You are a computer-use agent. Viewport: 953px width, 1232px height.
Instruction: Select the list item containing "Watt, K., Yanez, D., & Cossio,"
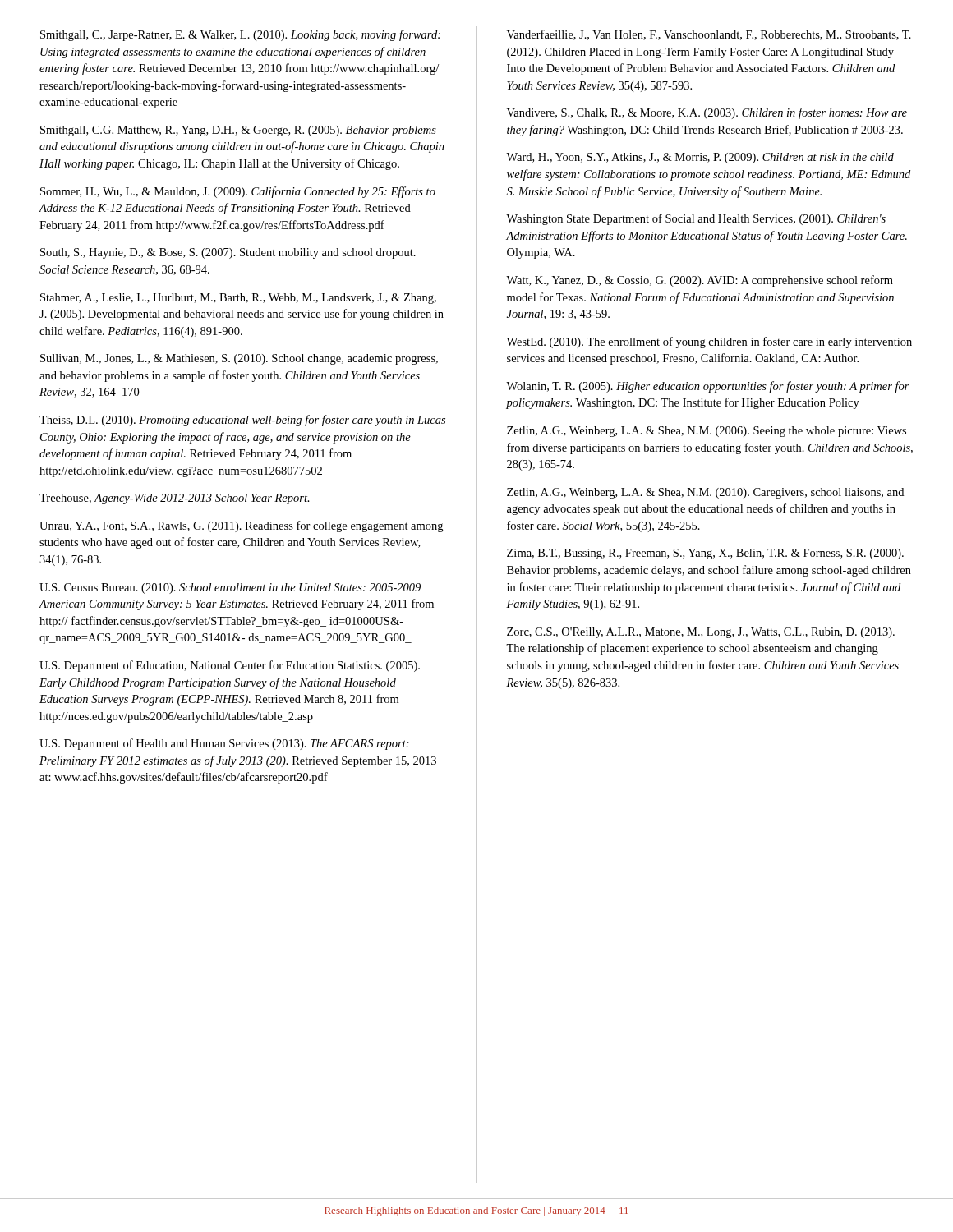pyautogui.click(x=700, y=297)
